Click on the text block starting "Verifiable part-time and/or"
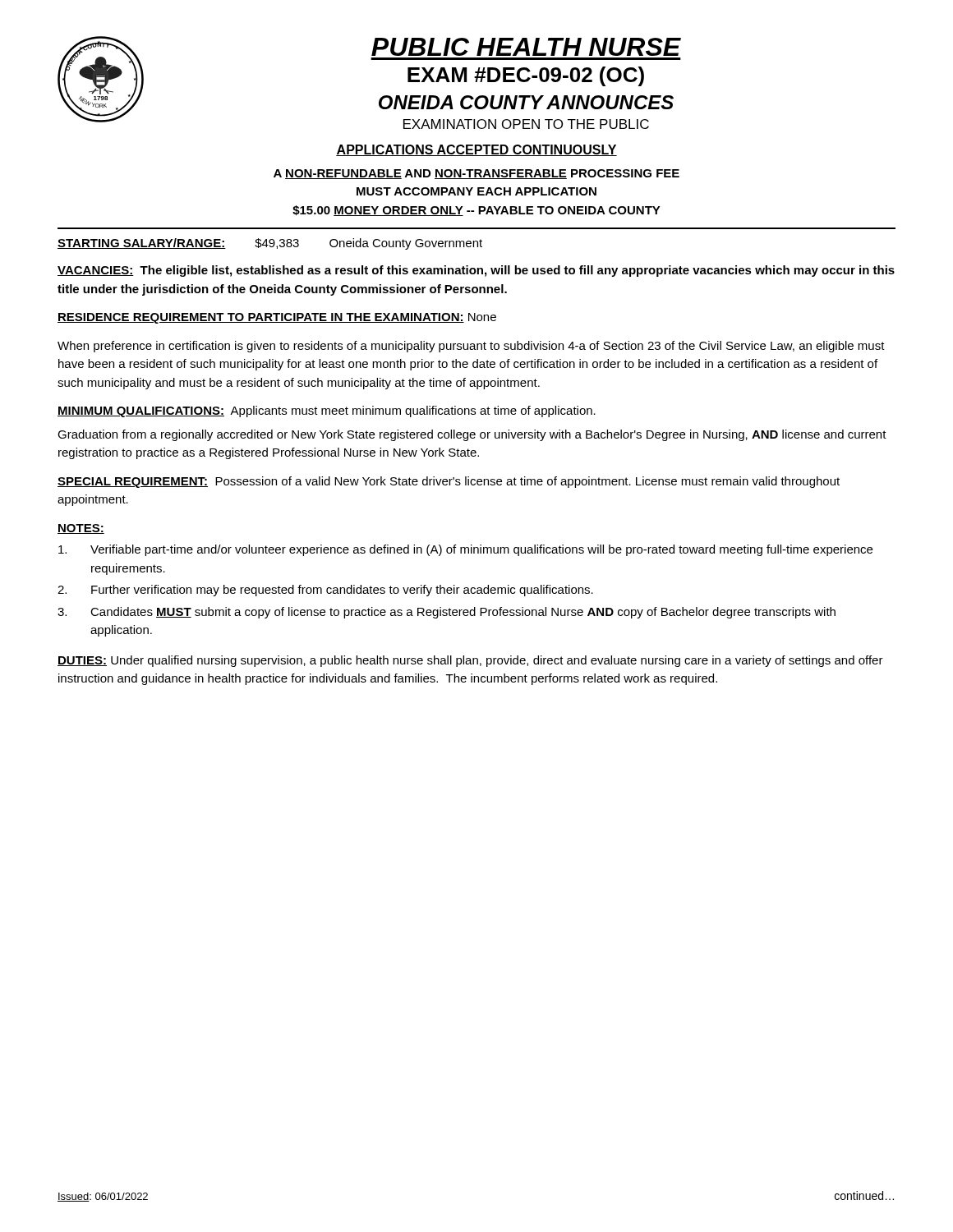 [476, 559]
